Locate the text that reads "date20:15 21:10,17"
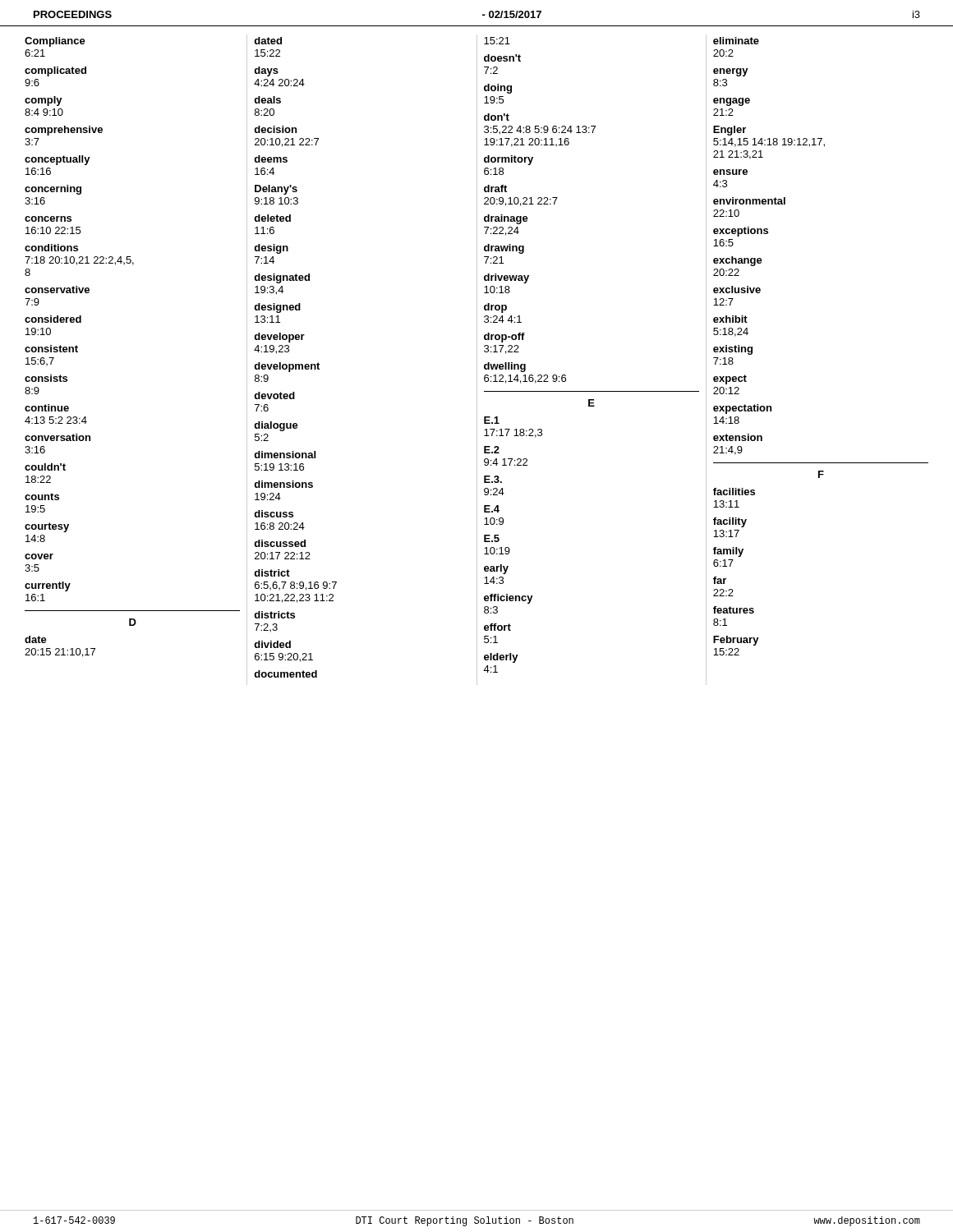 click(60, 646)
